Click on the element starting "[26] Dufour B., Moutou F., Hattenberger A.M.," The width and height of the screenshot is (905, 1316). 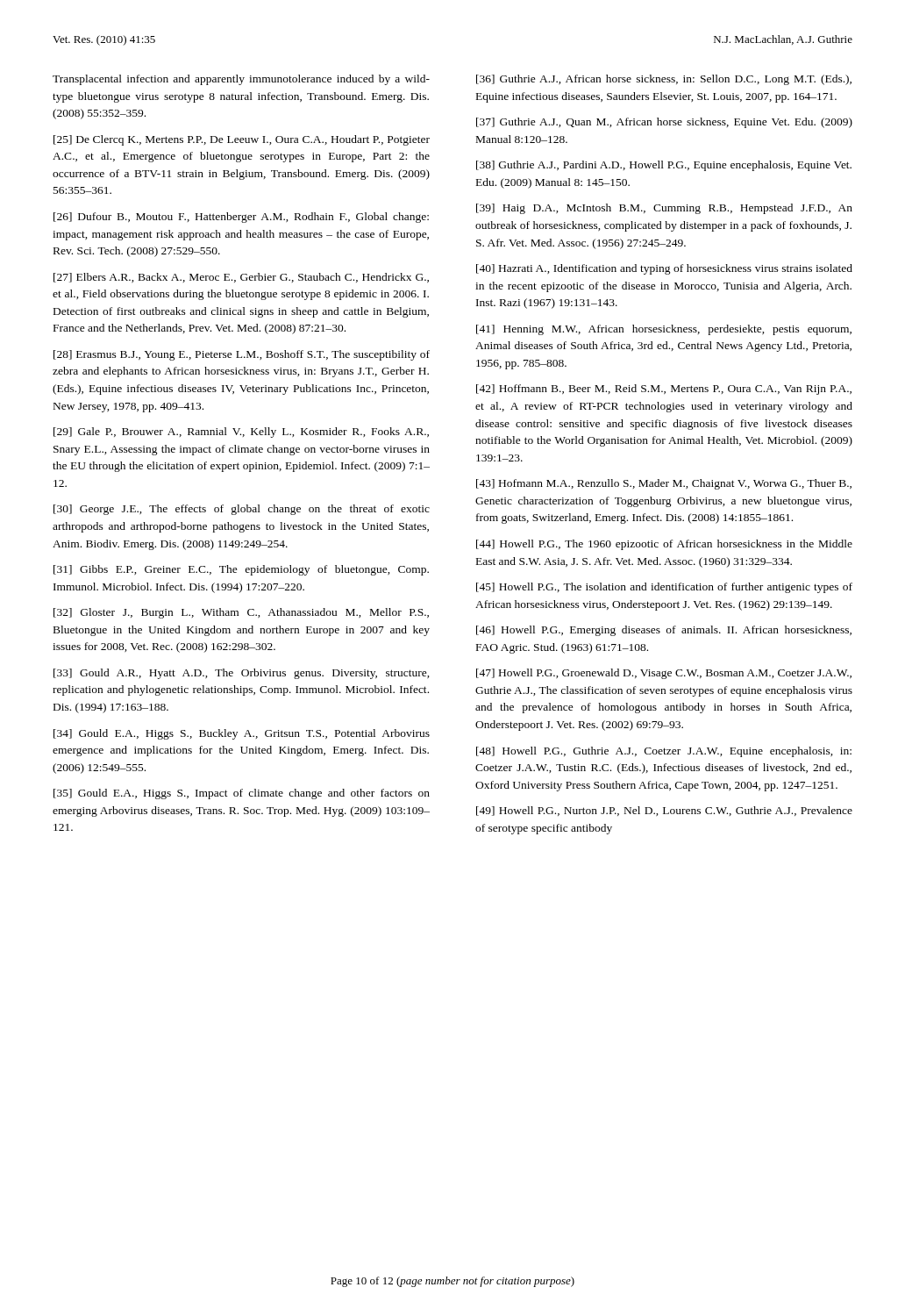pyautogui.click(x=241, y=233)
